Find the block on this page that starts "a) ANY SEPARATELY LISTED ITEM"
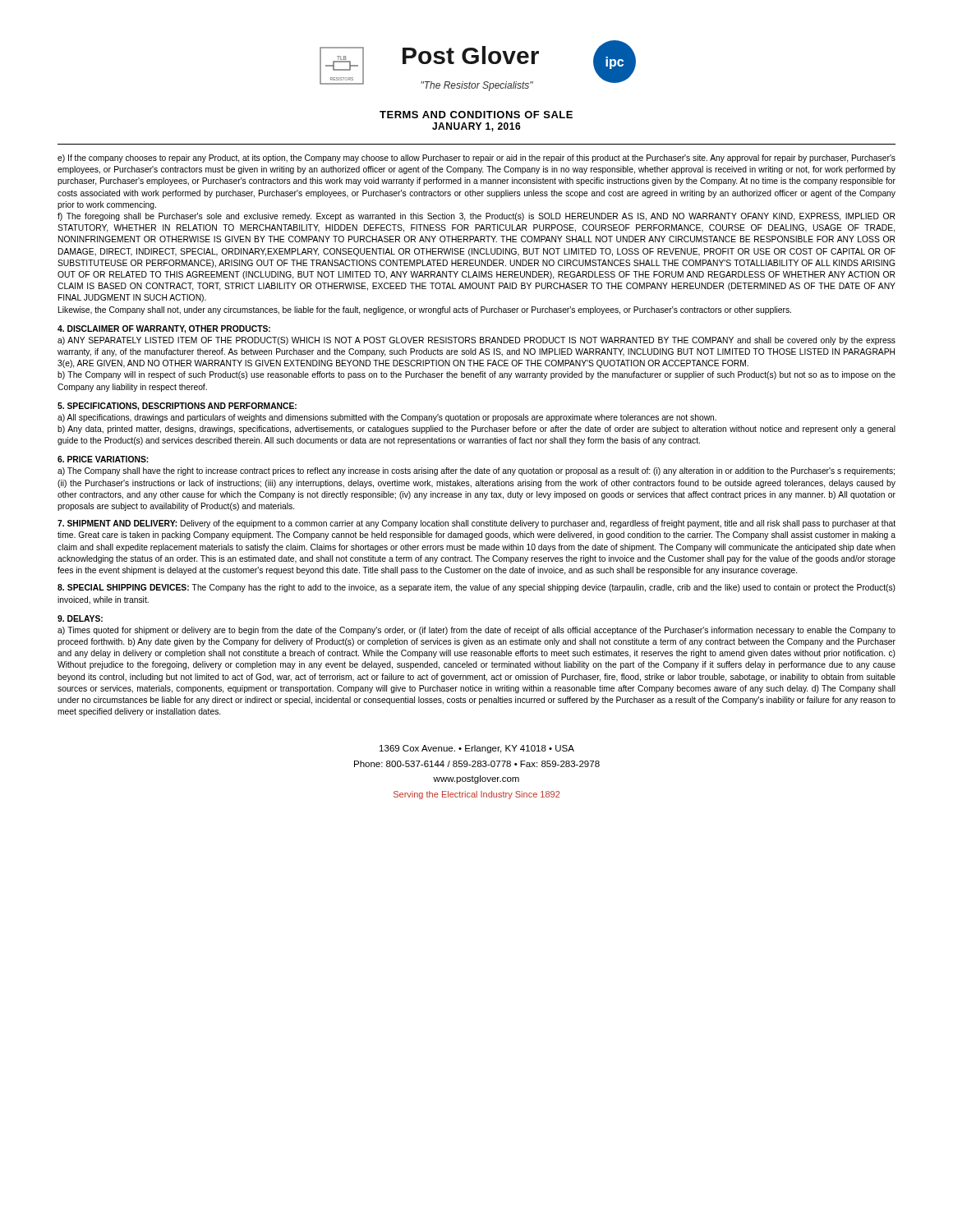Viewport: 953px width, 1232px height. coord(476,364)
